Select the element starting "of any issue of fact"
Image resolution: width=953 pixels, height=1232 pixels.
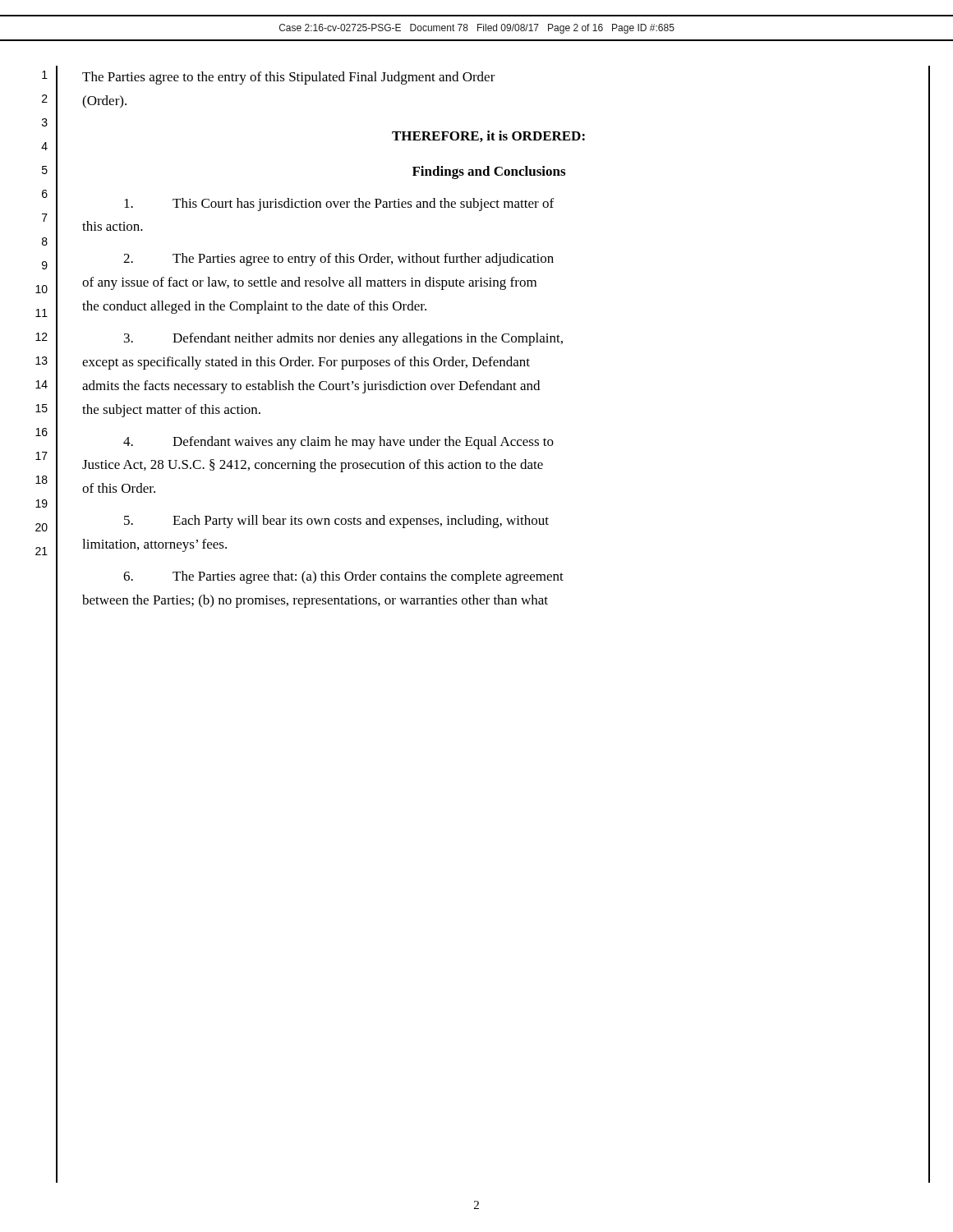(310, 282)
